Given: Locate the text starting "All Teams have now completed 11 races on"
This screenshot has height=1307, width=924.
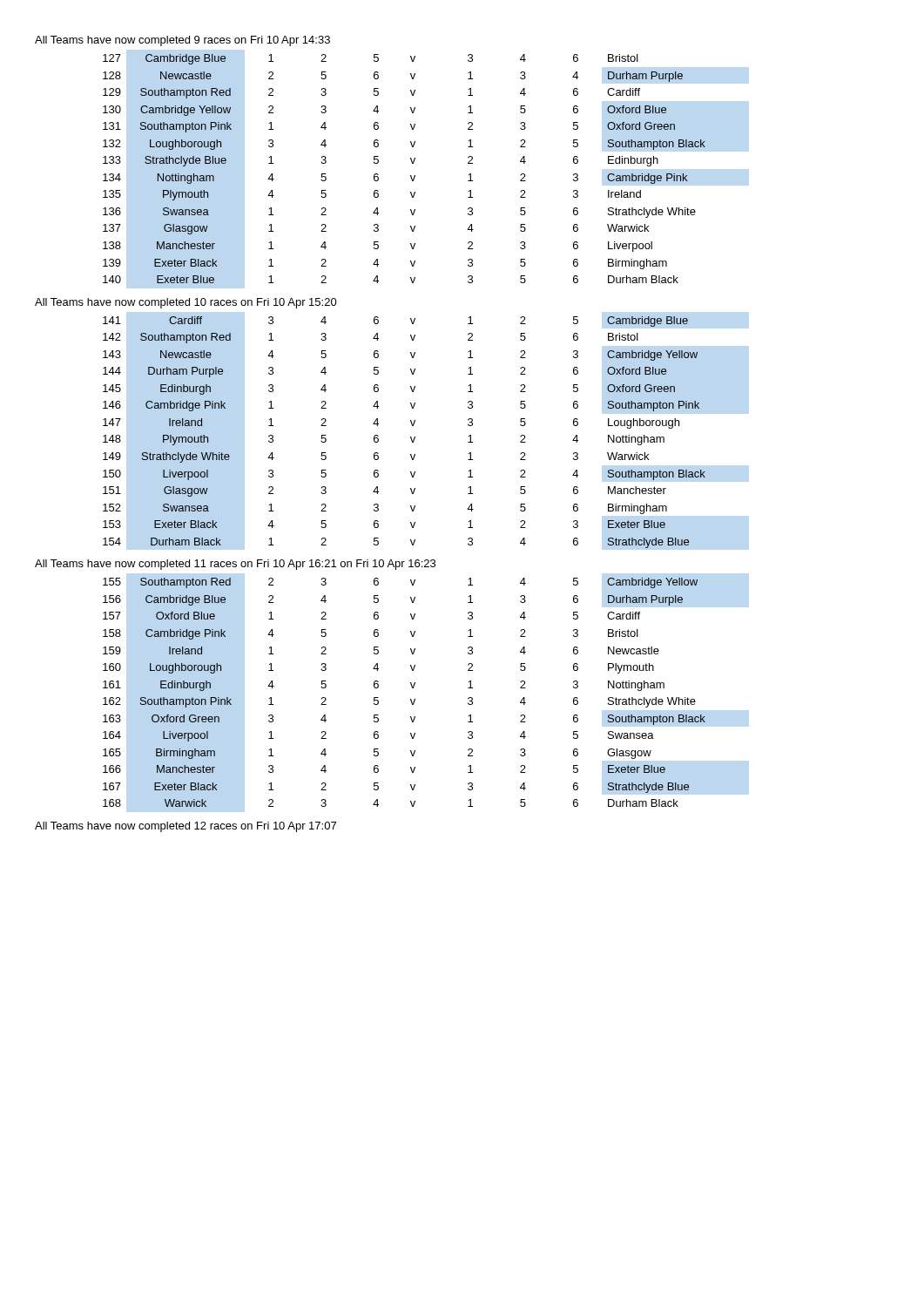Looking at the screenshot, I should [x=235, y=564].
